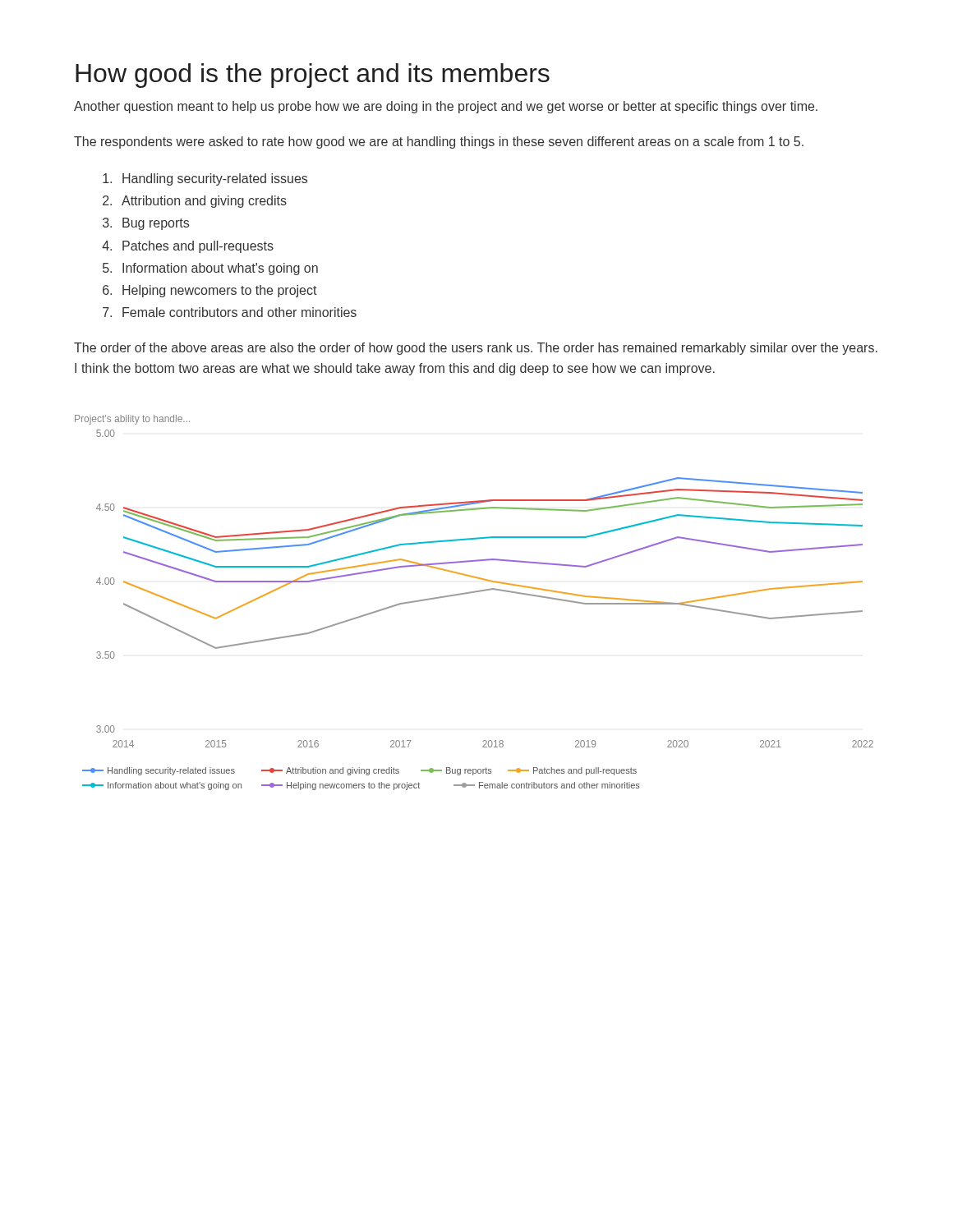This screenshot has width=953, height=1232.
Task: Navigate to the region starting "Attribution and giving credits"
Action: (x=204, y=201)
